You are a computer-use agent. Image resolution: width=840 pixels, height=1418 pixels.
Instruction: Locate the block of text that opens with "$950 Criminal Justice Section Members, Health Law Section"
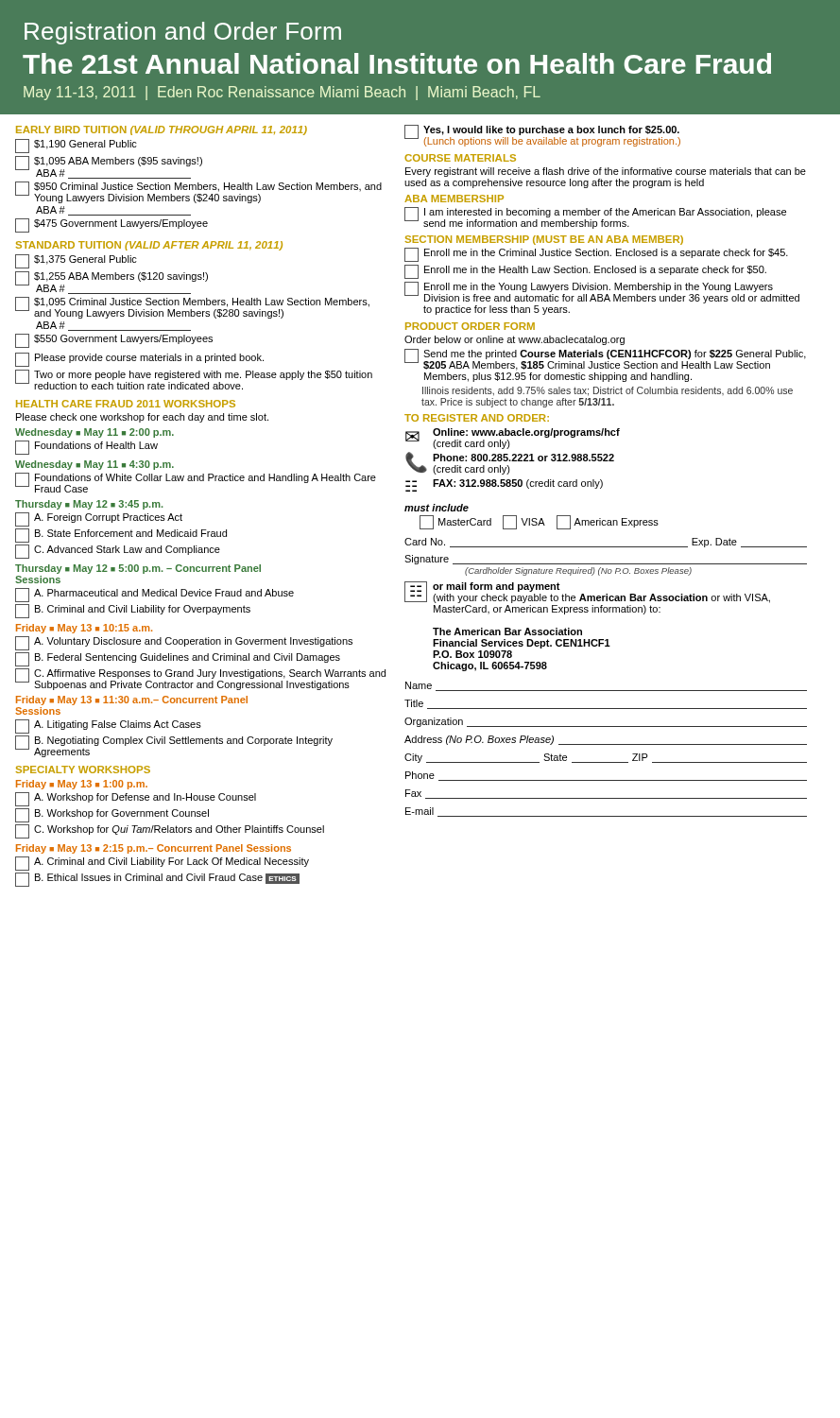click(202, 198)
